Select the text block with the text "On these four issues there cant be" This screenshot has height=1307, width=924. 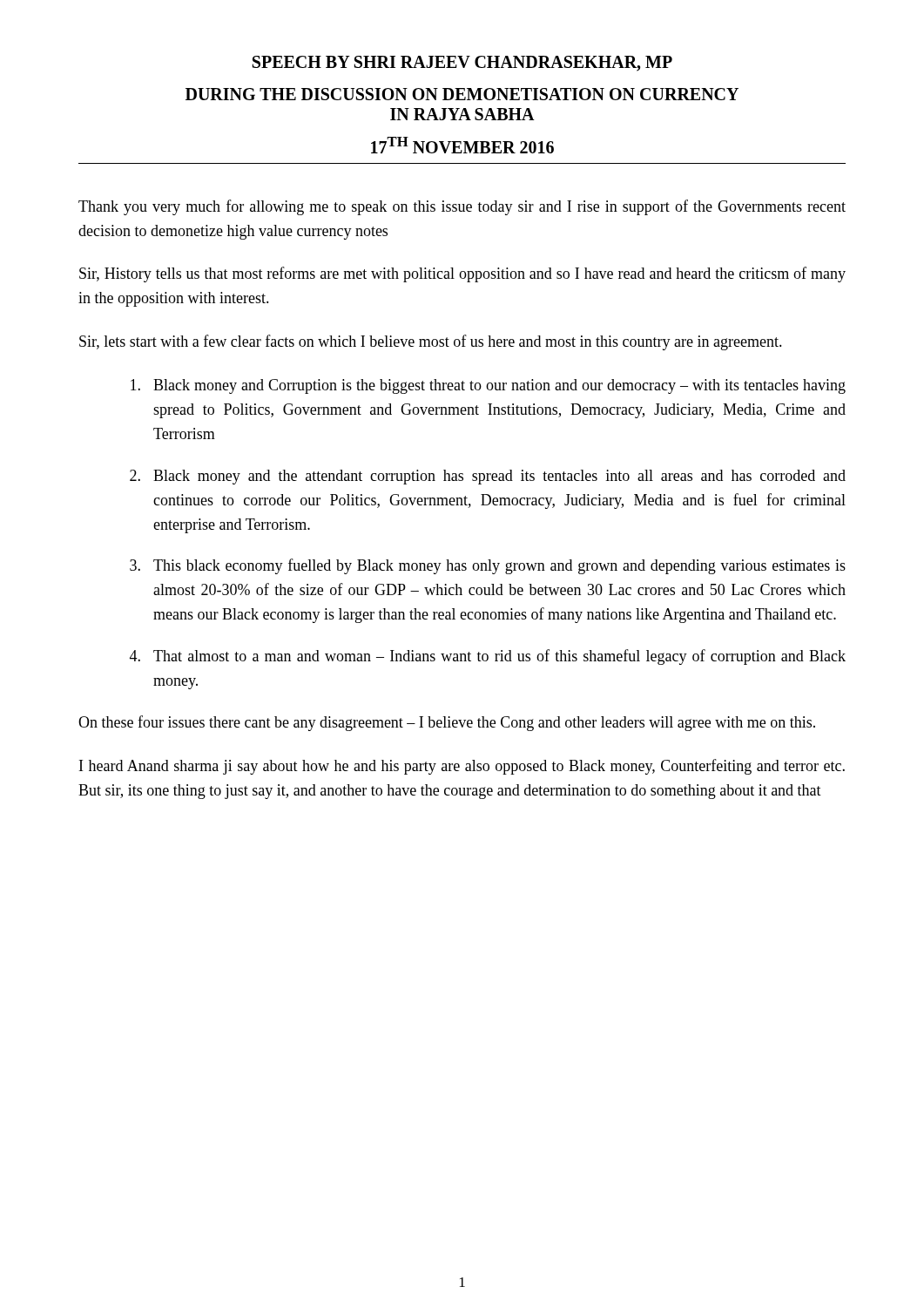[447, 722]
